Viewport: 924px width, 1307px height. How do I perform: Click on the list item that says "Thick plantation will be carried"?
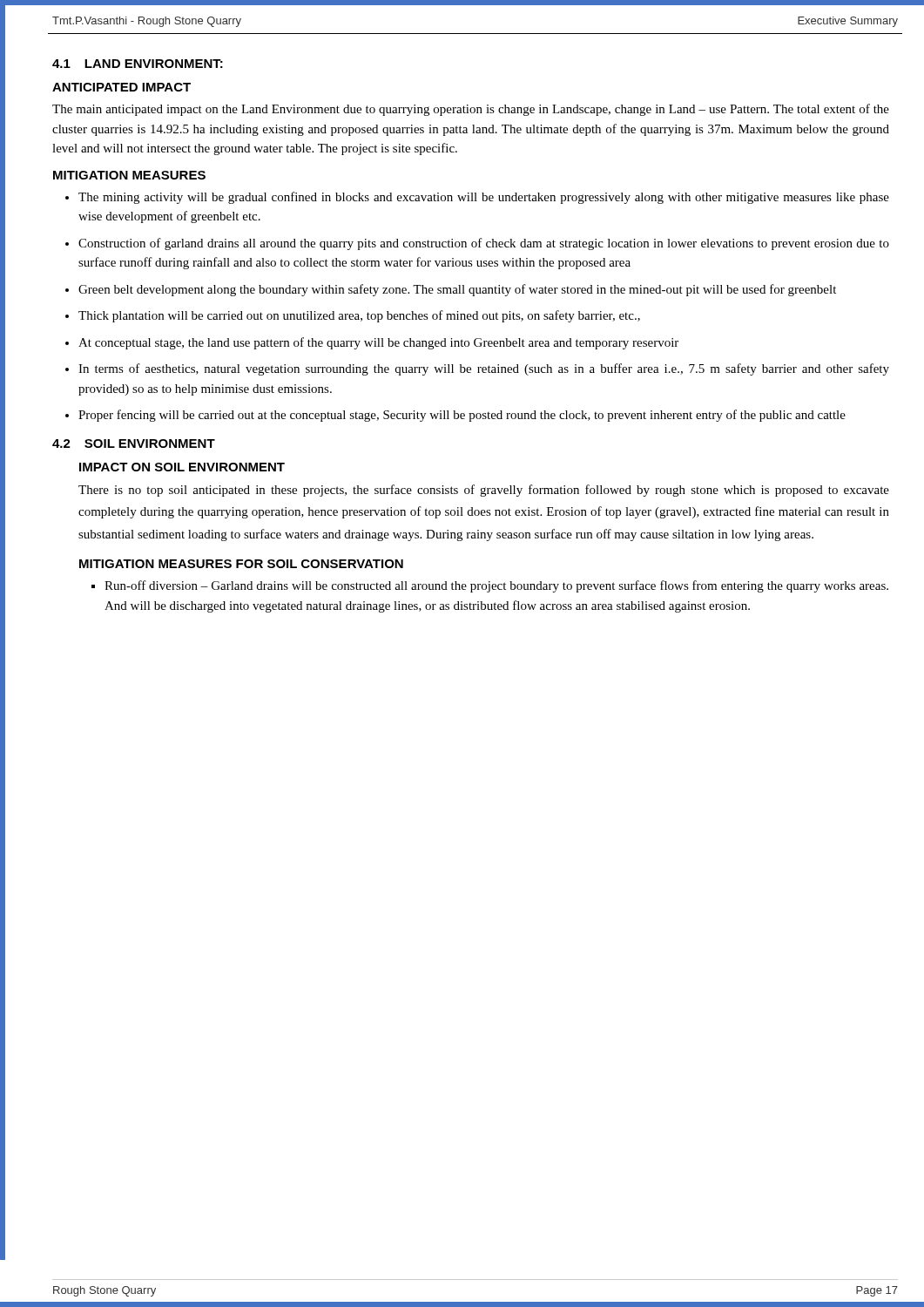point(359,315)
